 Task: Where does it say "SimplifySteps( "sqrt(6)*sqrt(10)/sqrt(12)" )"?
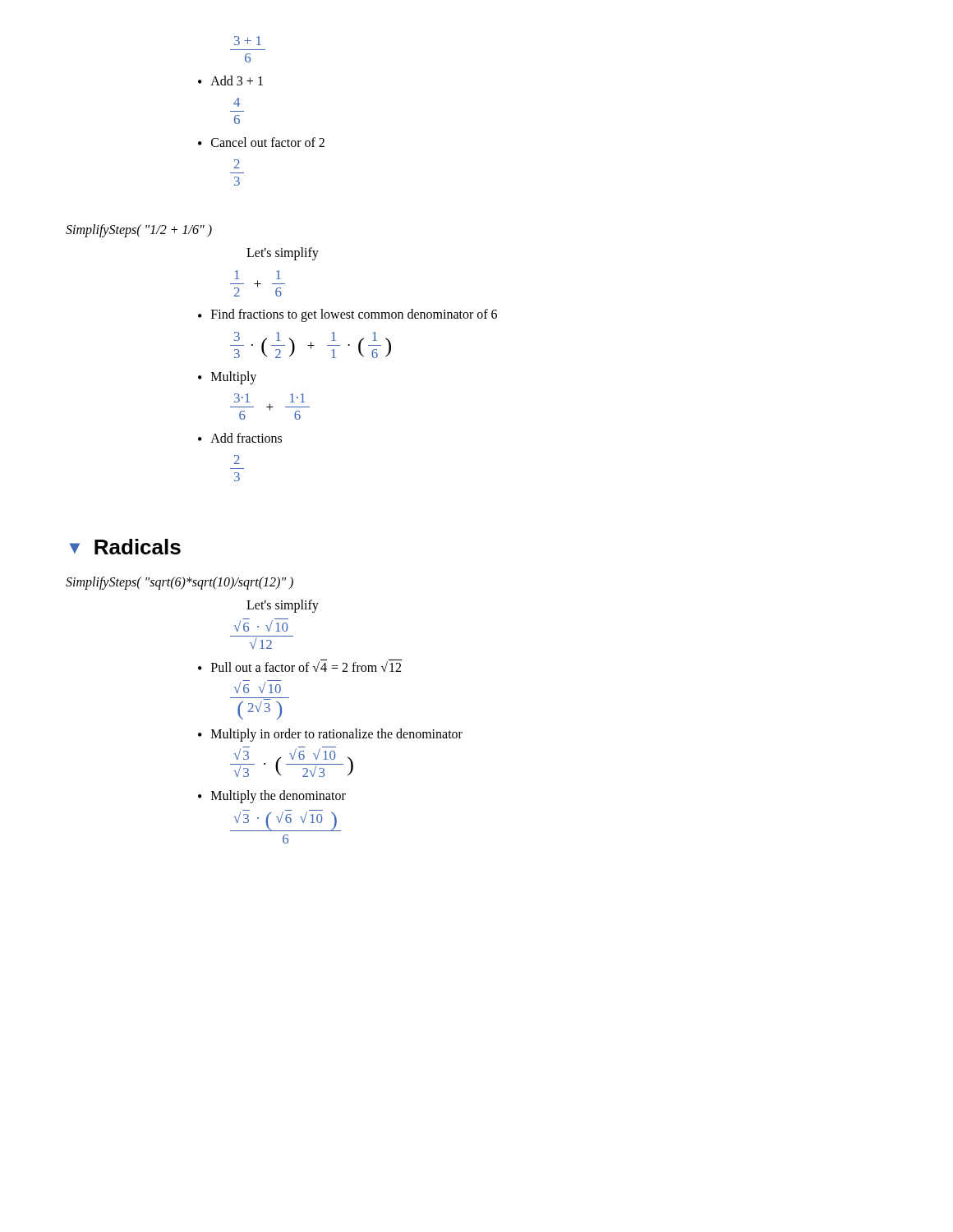(x=180, y=582)
